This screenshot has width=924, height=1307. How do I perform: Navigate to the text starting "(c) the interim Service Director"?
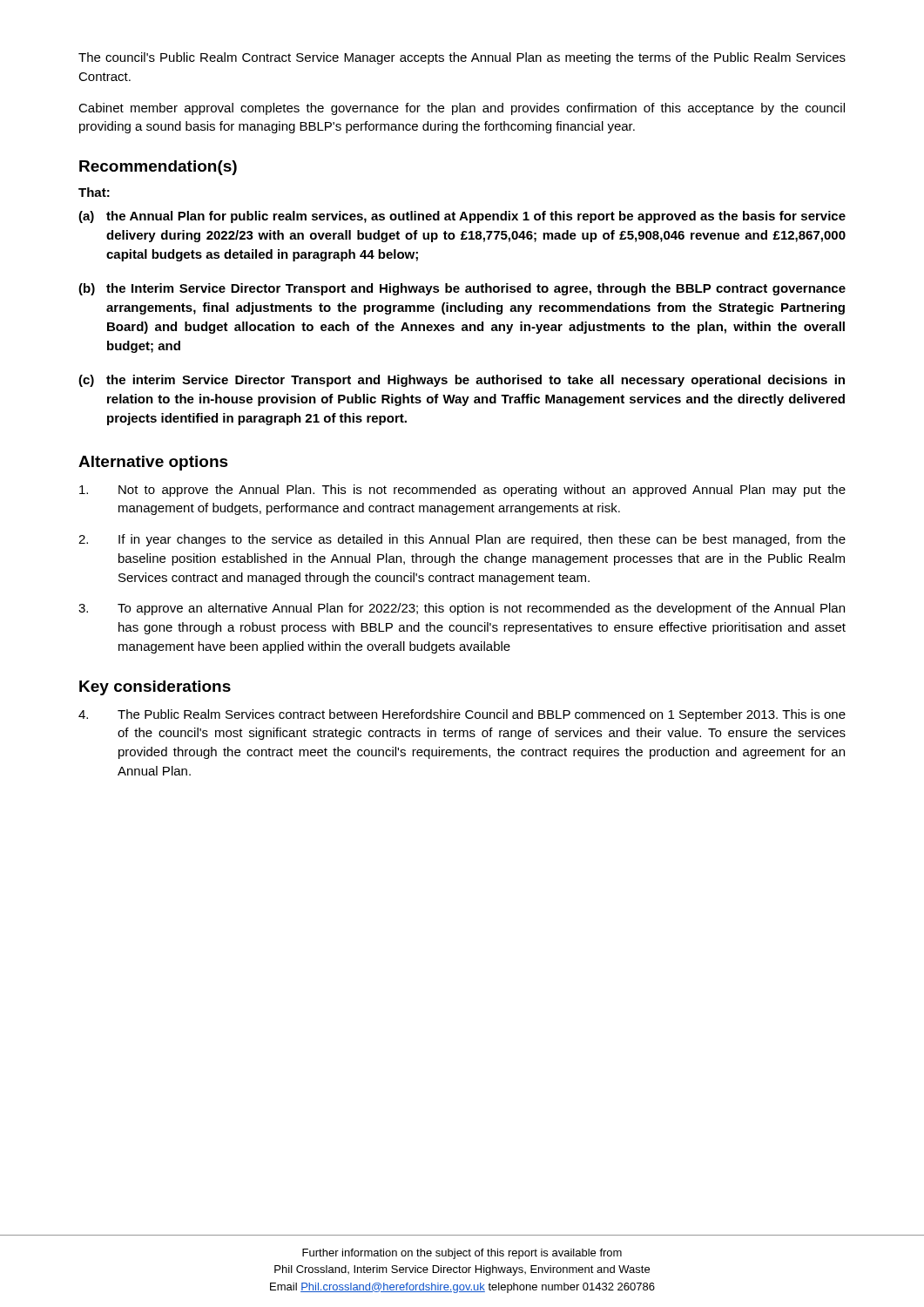pos(462,399)
